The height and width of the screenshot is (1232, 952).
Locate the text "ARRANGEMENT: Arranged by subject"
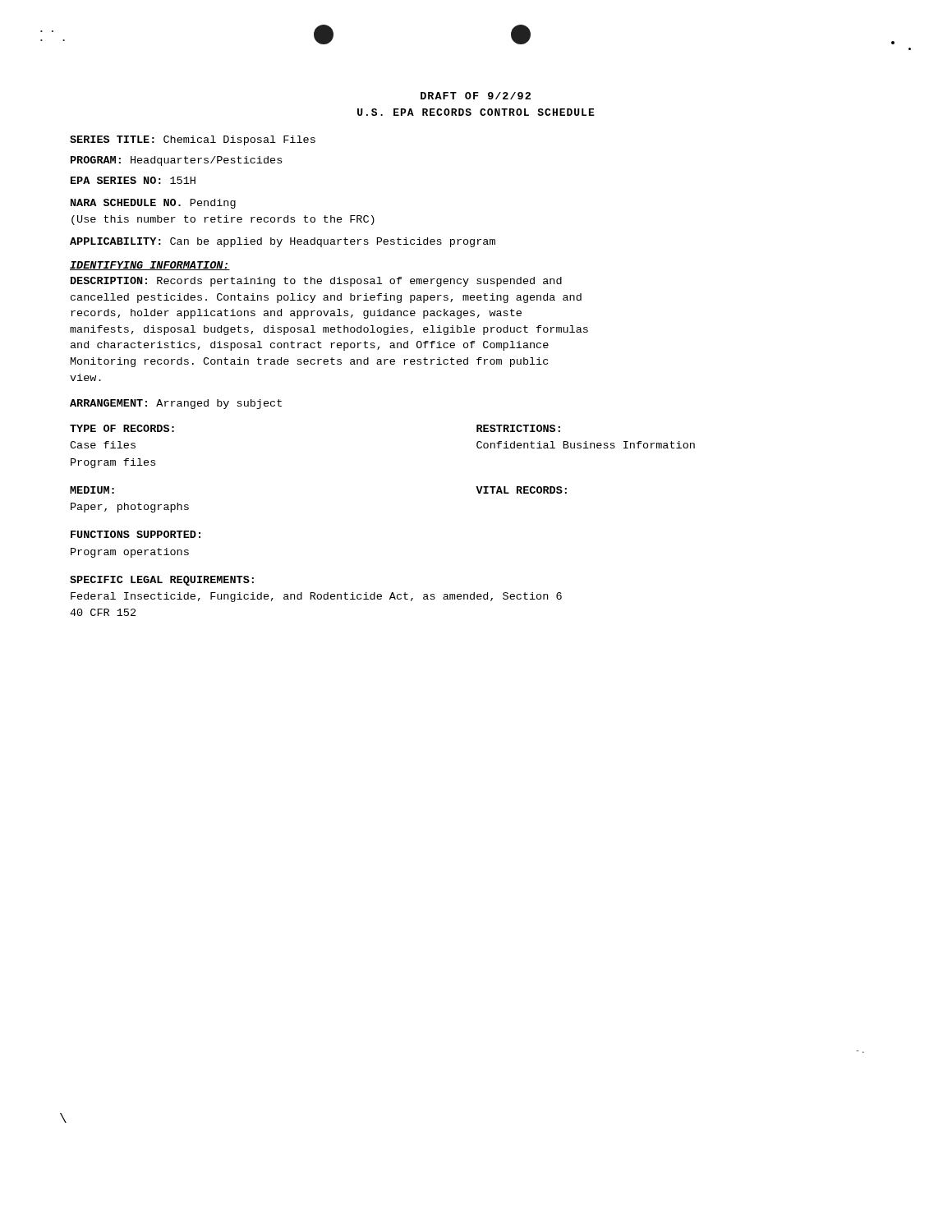[176, 404]
